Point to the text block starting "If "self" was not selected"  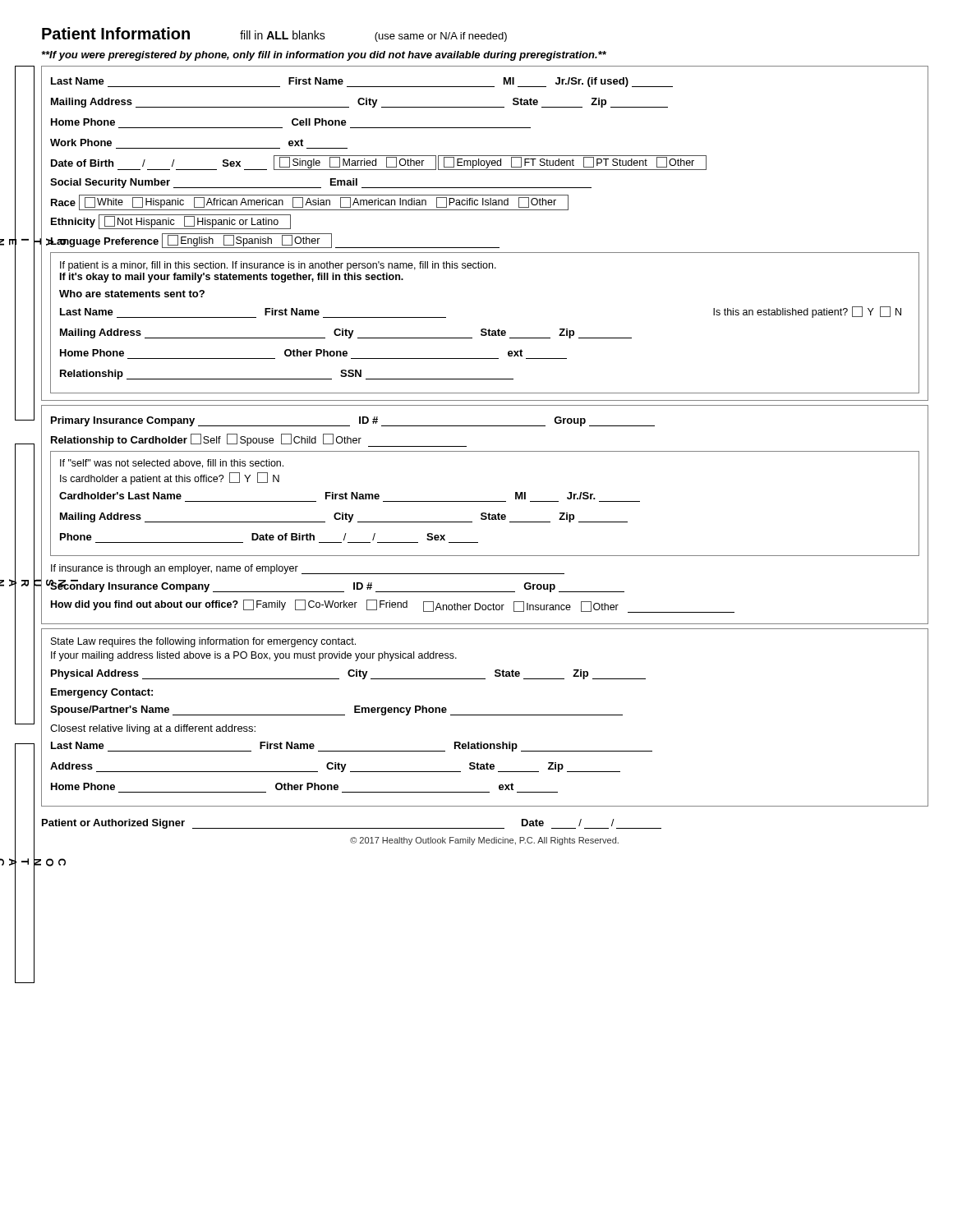(172, 463)
